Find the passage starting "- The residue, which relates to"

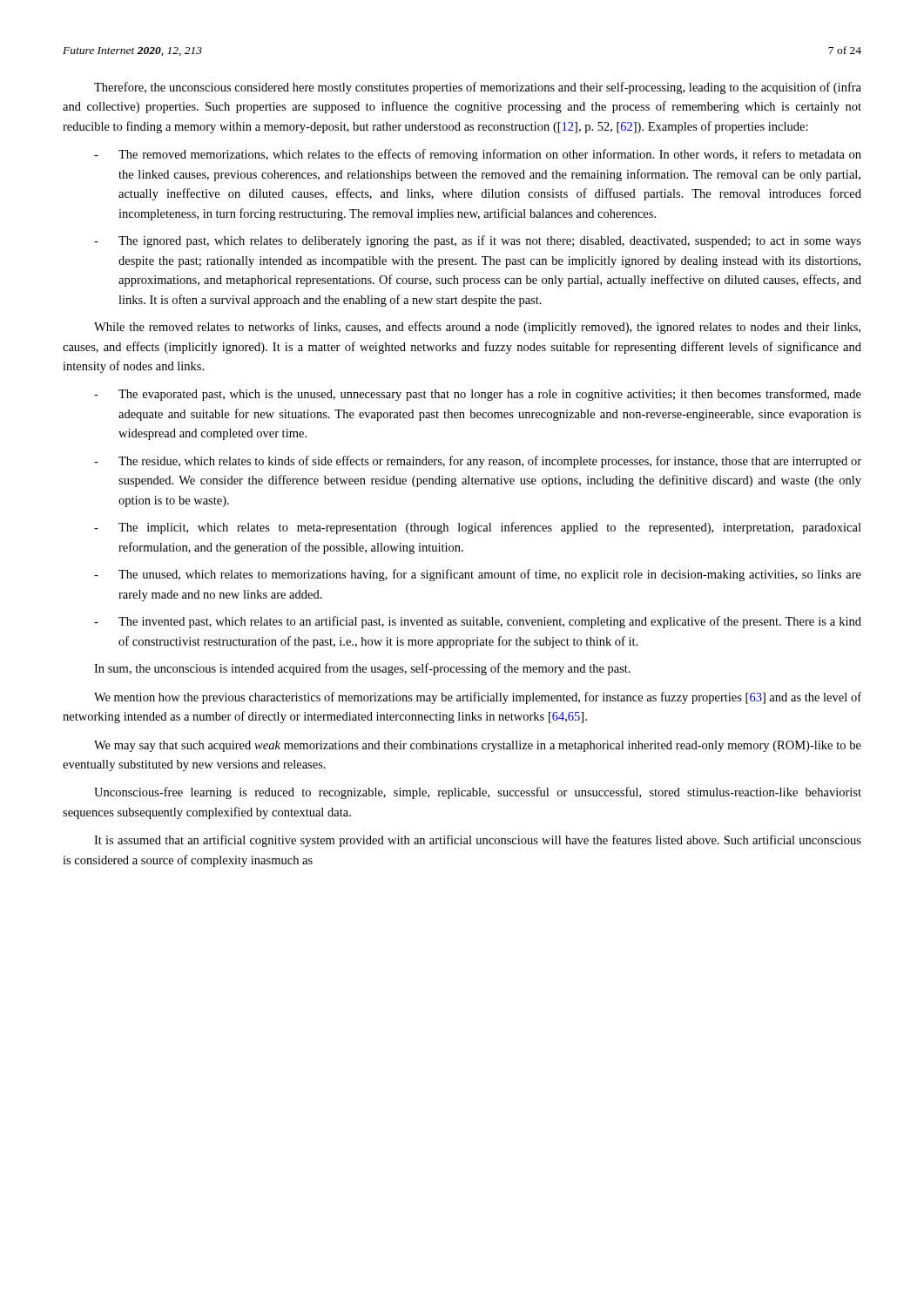point(462,481)
